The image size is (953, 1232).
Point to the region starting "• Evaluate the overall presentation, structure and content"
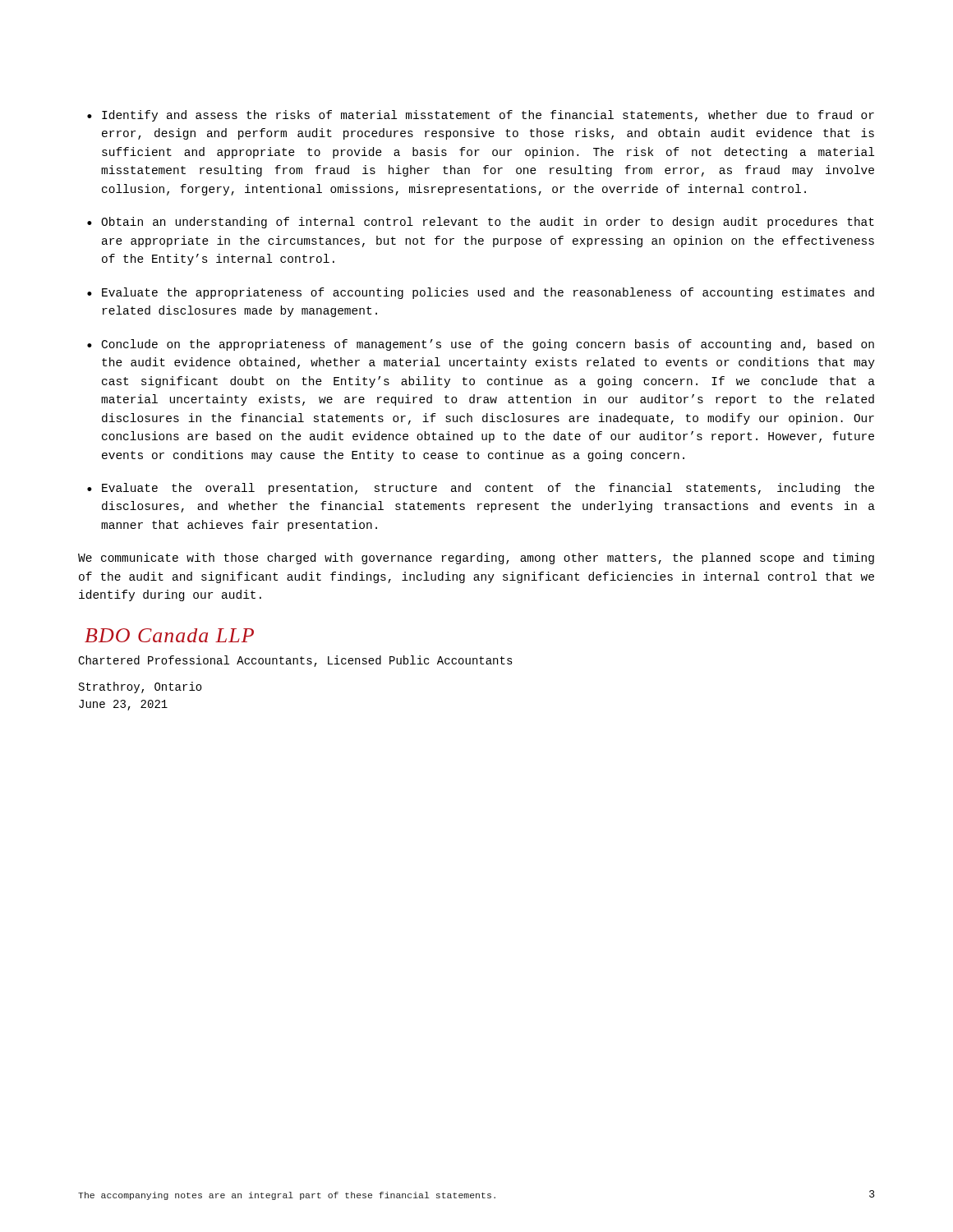click(x=476, y=507)
